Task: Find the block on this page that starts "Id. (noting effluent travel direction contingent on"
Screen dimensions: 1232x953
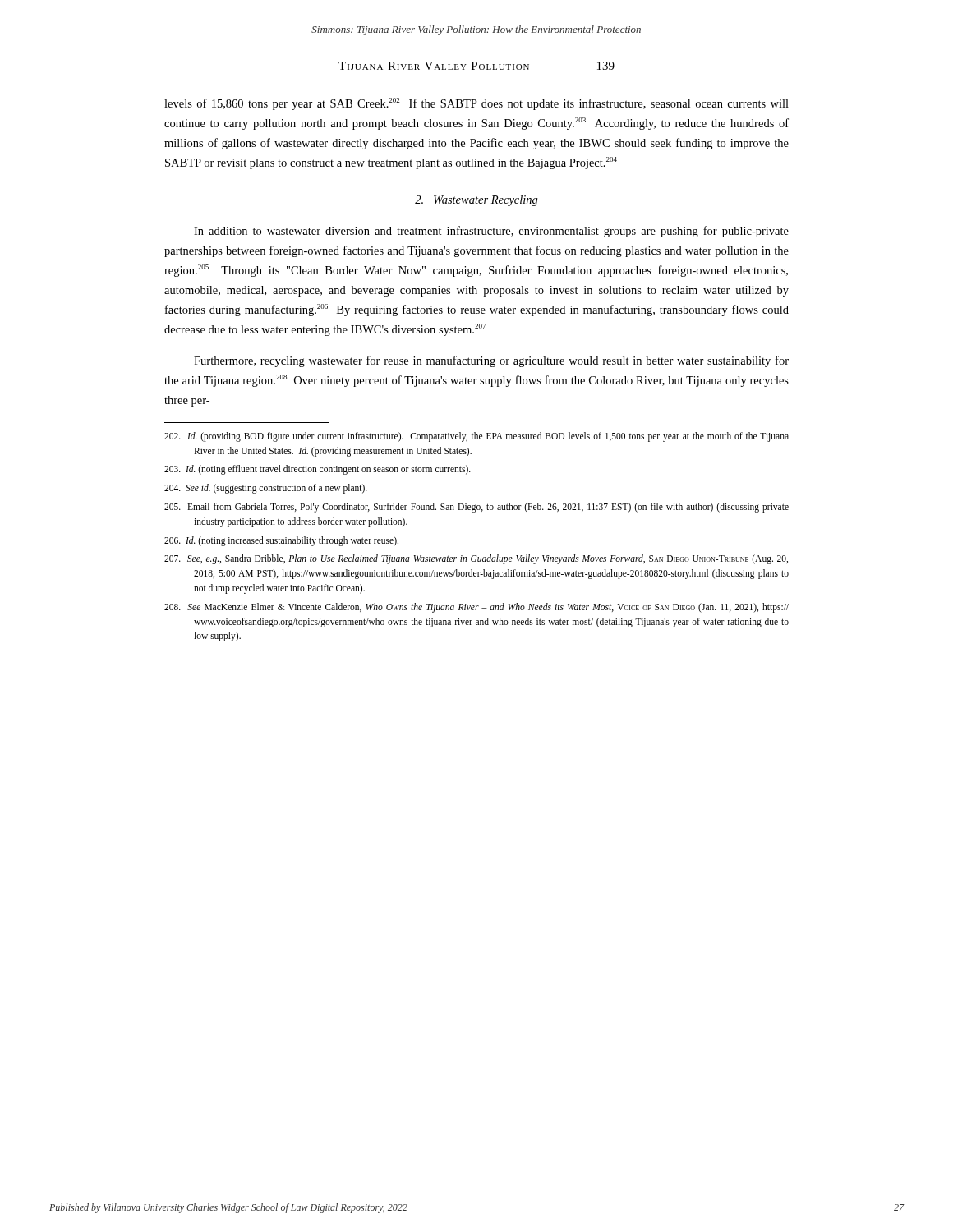Action: click(x=318, y=469)
